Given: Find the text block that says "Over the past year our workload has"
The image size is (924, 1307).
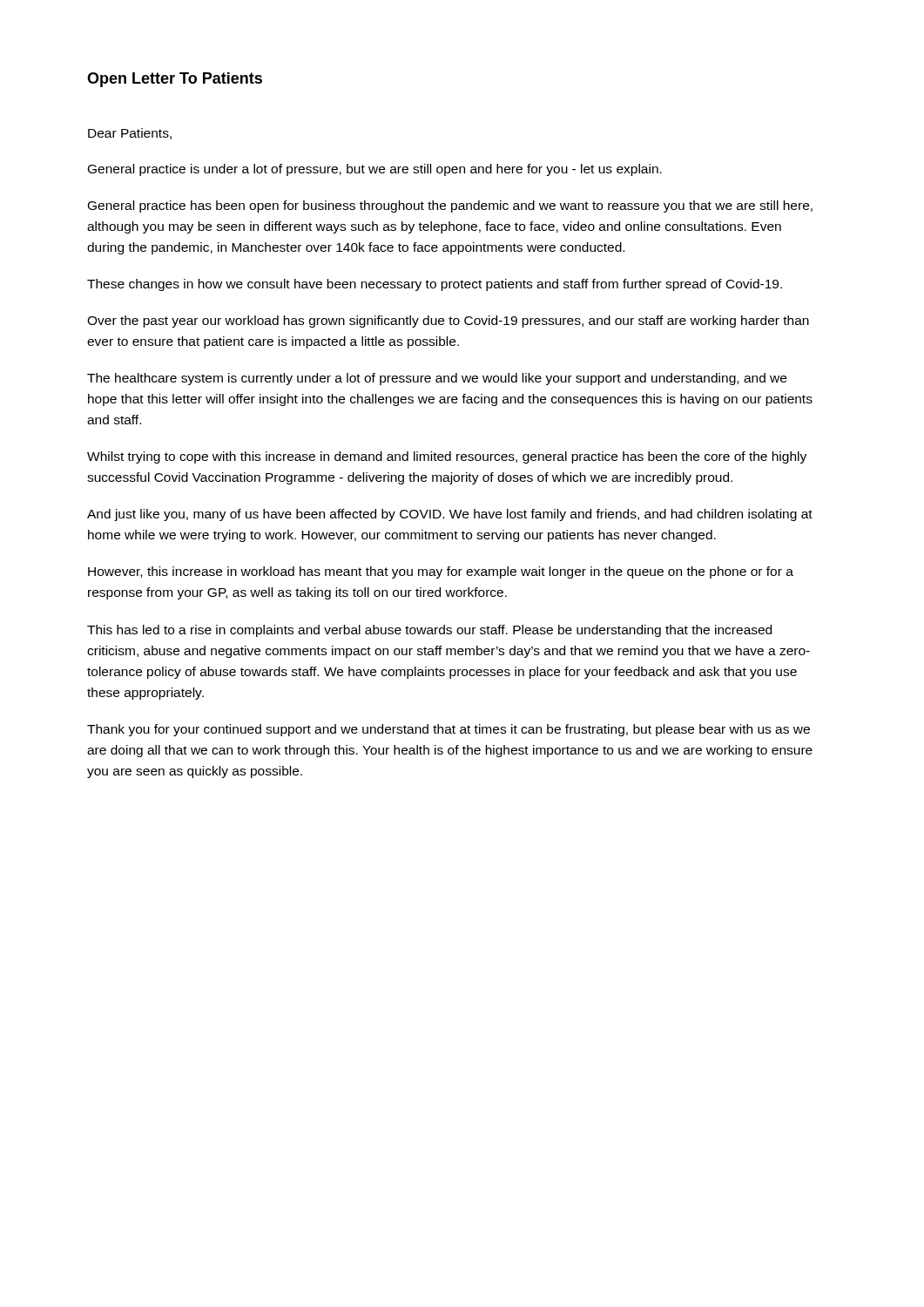Looking at the screenshot, I should [448, 331].
